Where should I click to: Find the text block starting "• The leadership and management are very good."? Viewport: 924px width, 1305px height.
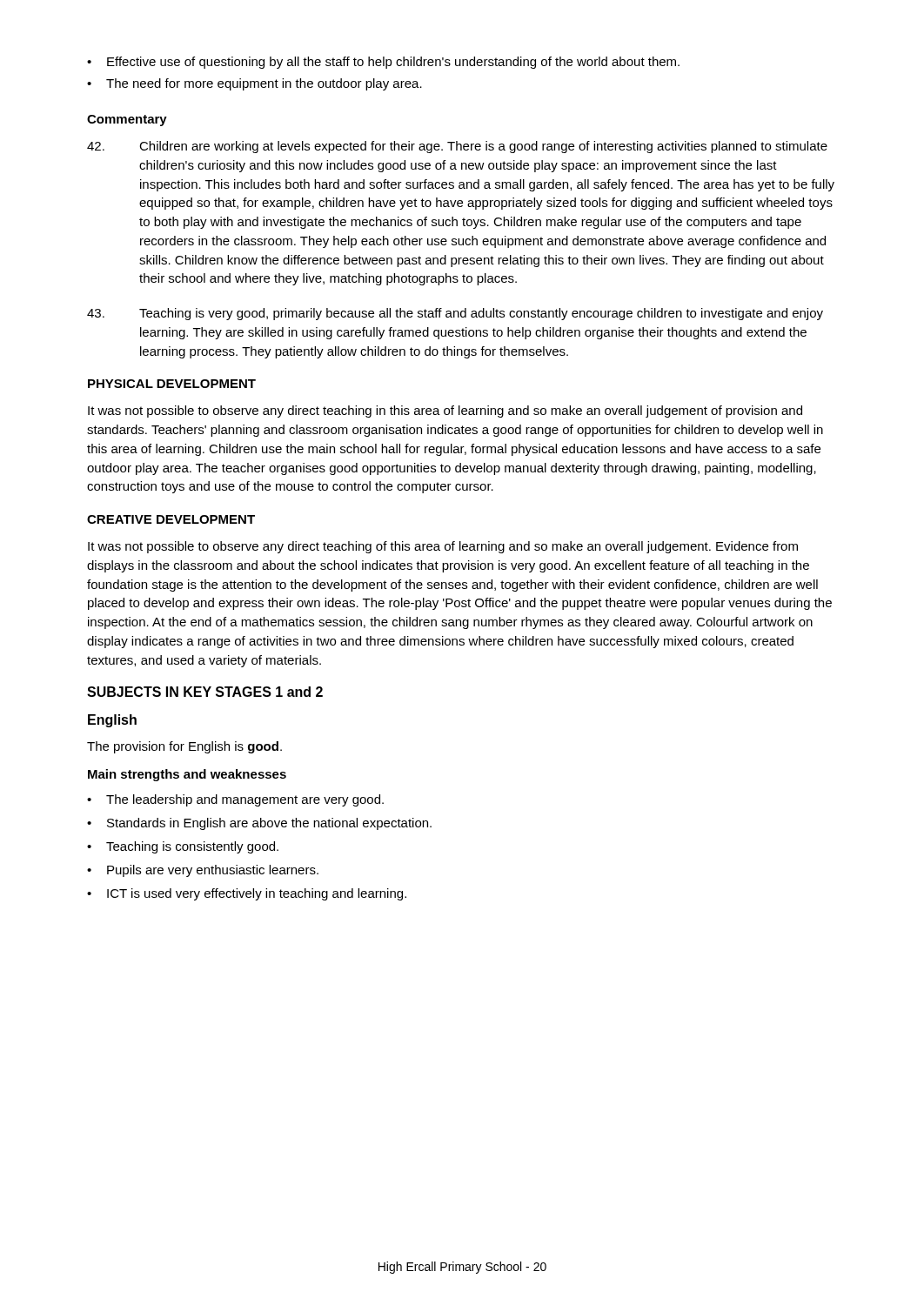click(235, 800)
